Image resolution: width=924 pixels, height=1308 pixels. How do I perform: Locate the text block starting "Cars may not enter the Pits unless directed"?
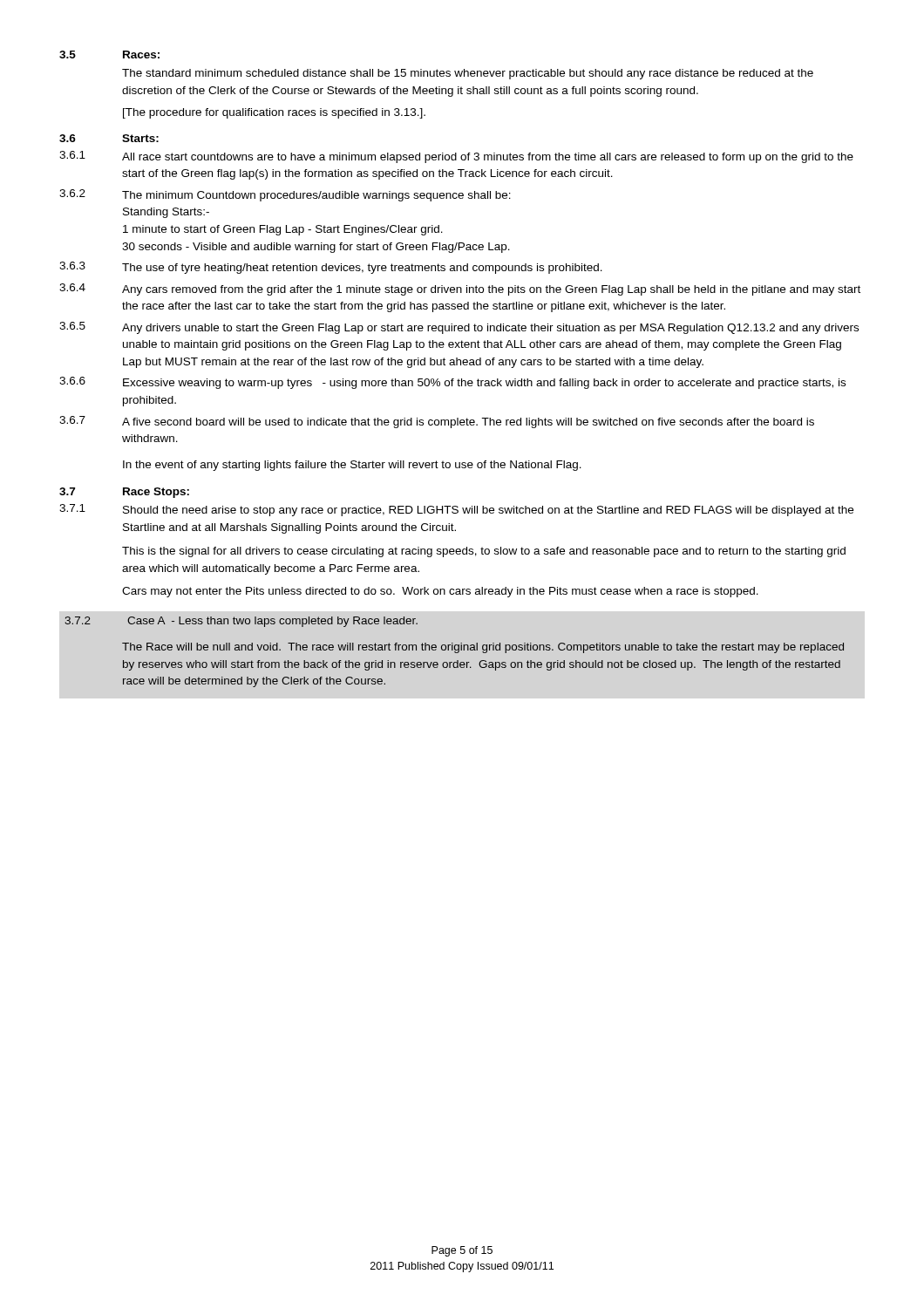coord(440,590)
